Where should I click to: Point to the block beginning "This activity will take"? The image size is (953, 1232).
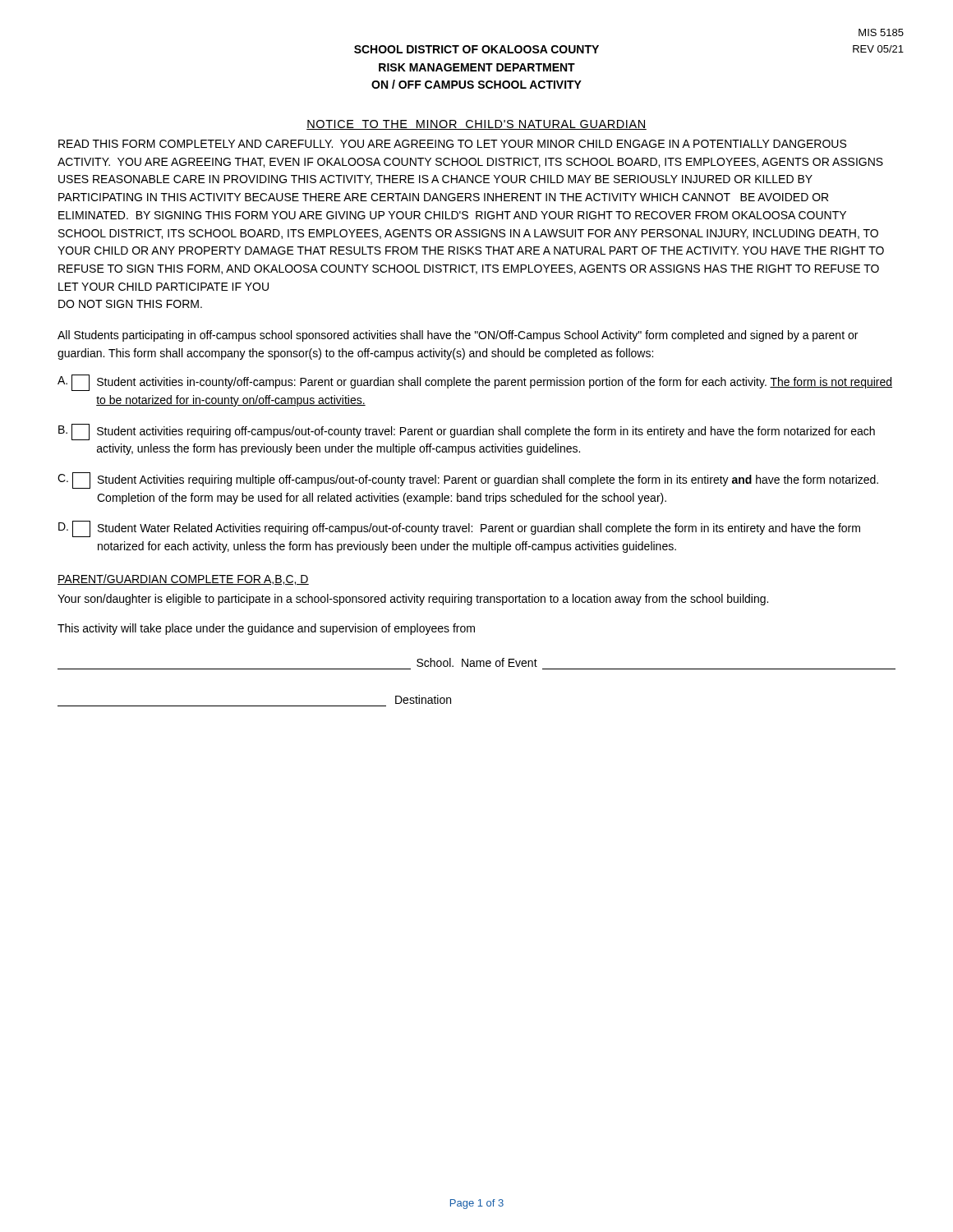pyautogui.click(x=267, y=628)
